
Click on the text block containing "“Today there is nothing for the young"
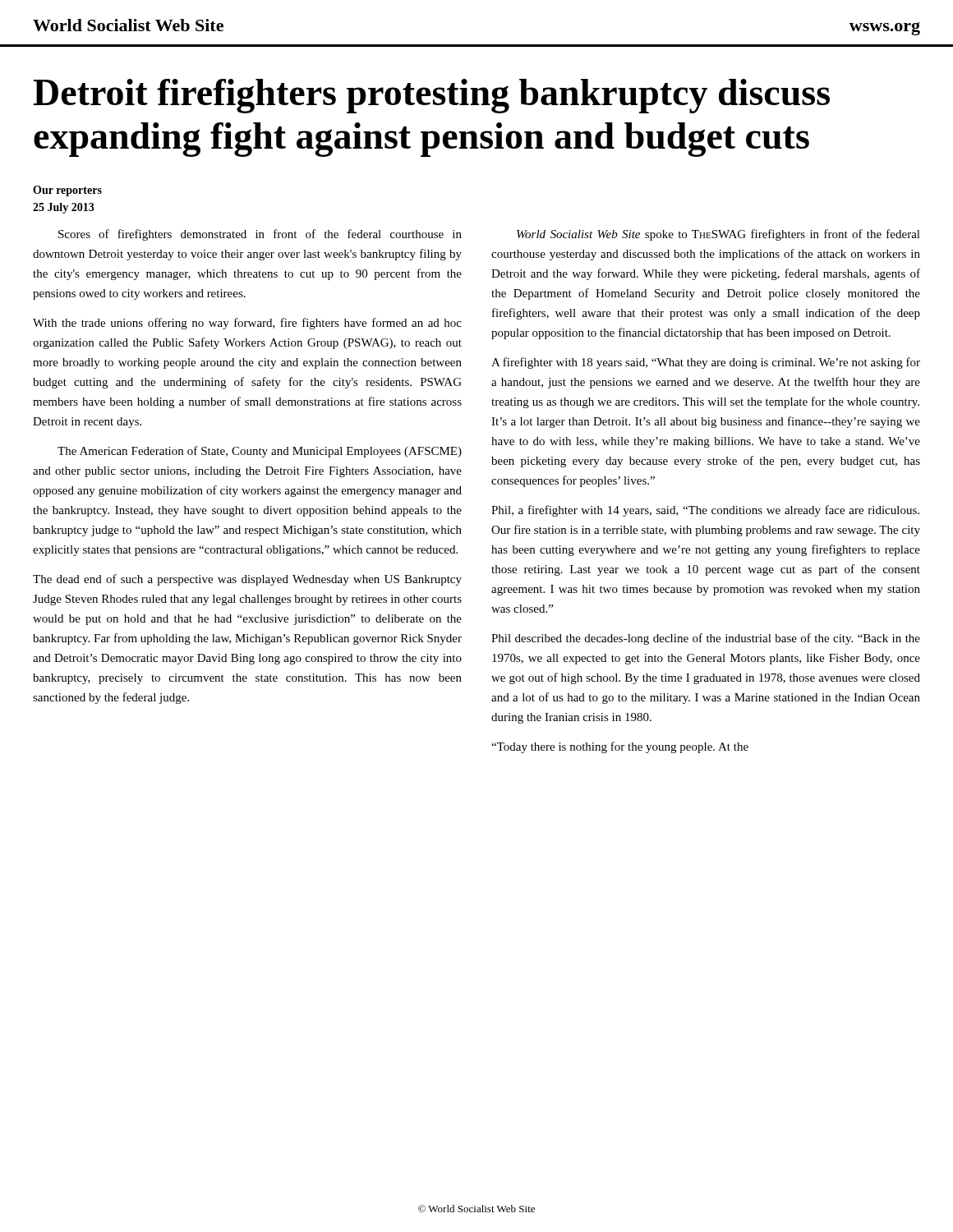pos(706,746)
